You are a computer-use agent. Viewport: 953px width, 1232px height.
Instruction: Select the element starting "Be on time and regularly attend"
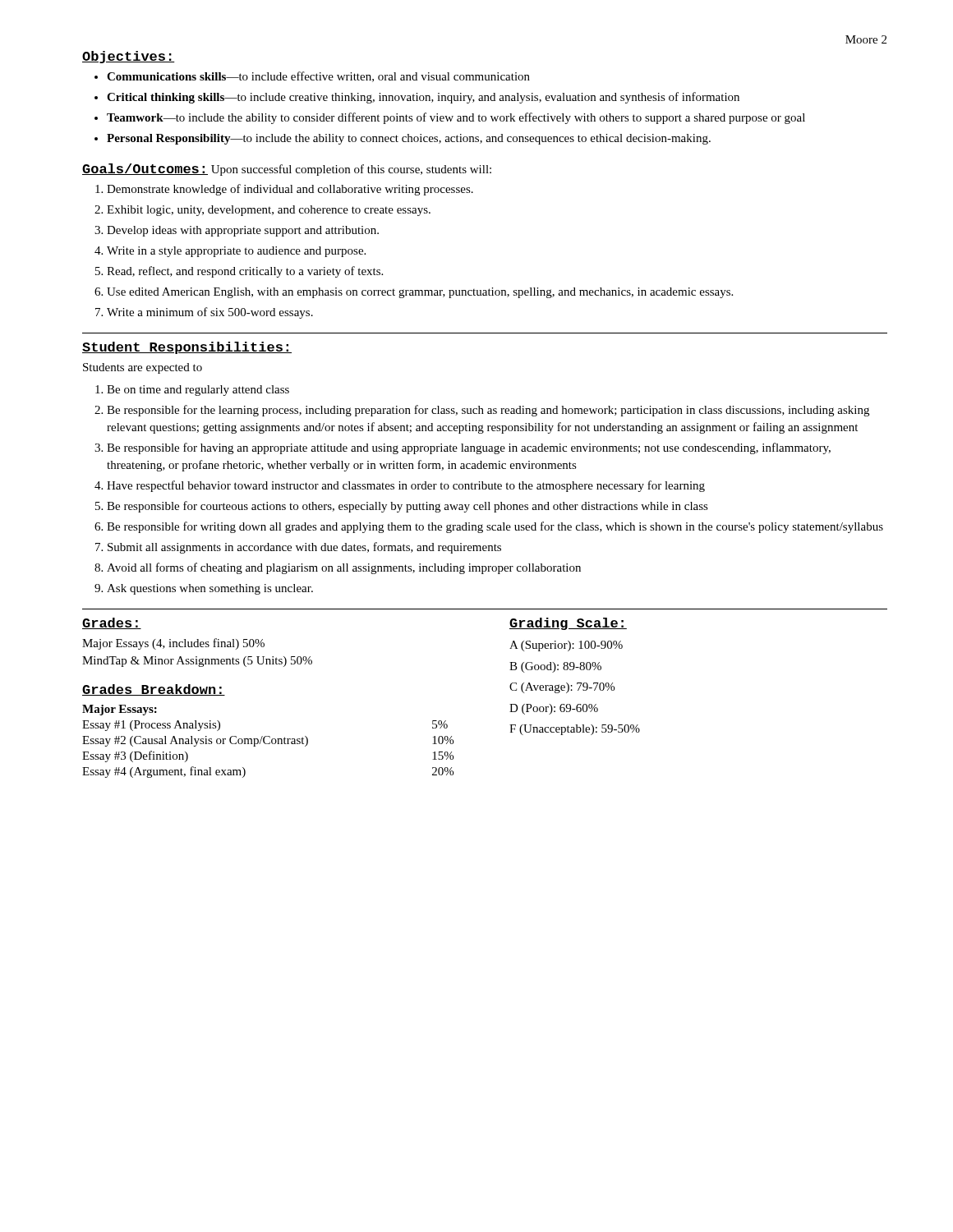(198, 389)
